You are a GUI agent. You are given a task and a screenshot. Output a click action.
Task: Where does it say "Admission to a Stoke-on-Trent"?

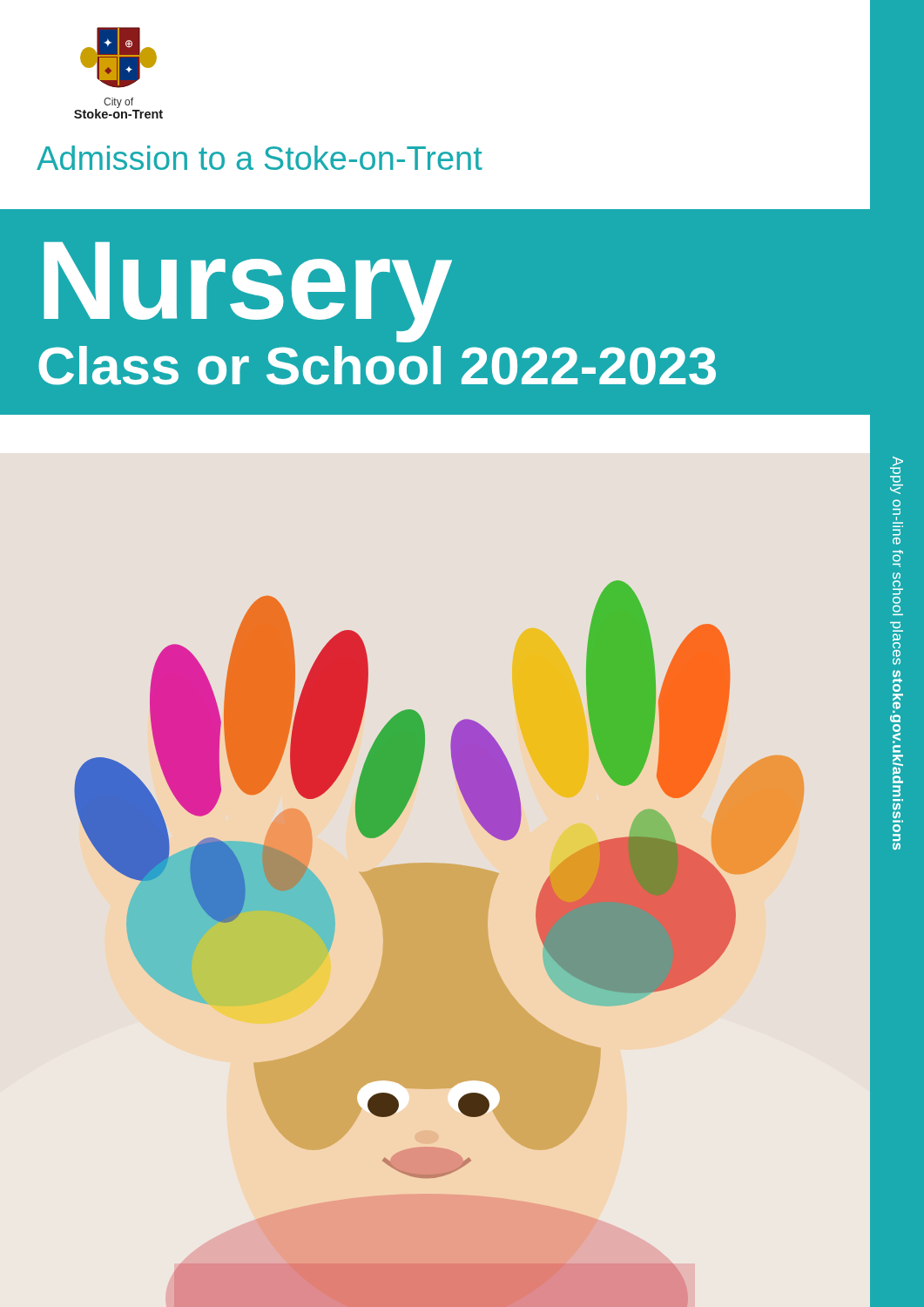(x=407, y=159)
